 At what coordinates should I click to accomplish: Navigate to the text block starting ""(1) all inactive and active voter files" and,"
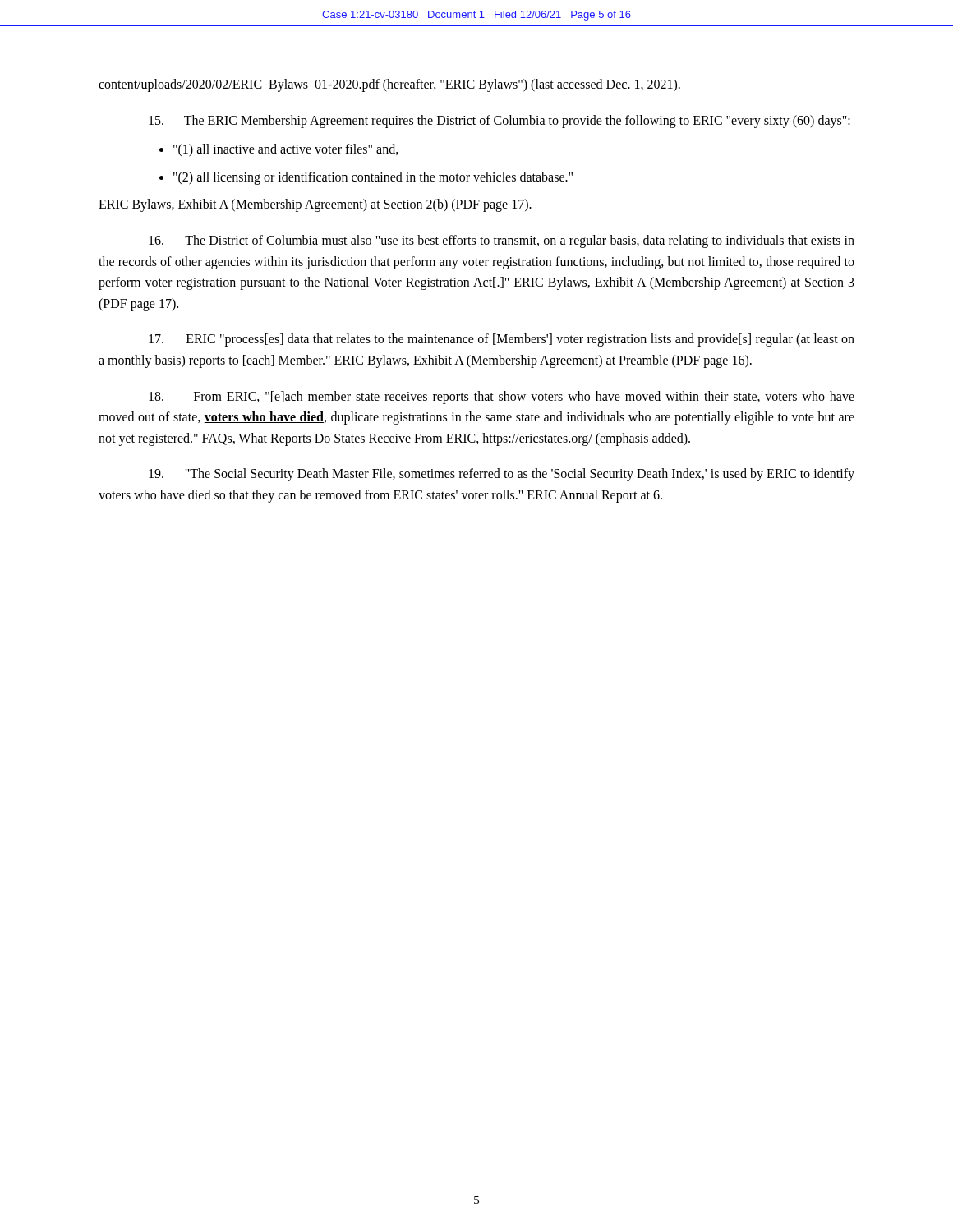tap(286, 149)
